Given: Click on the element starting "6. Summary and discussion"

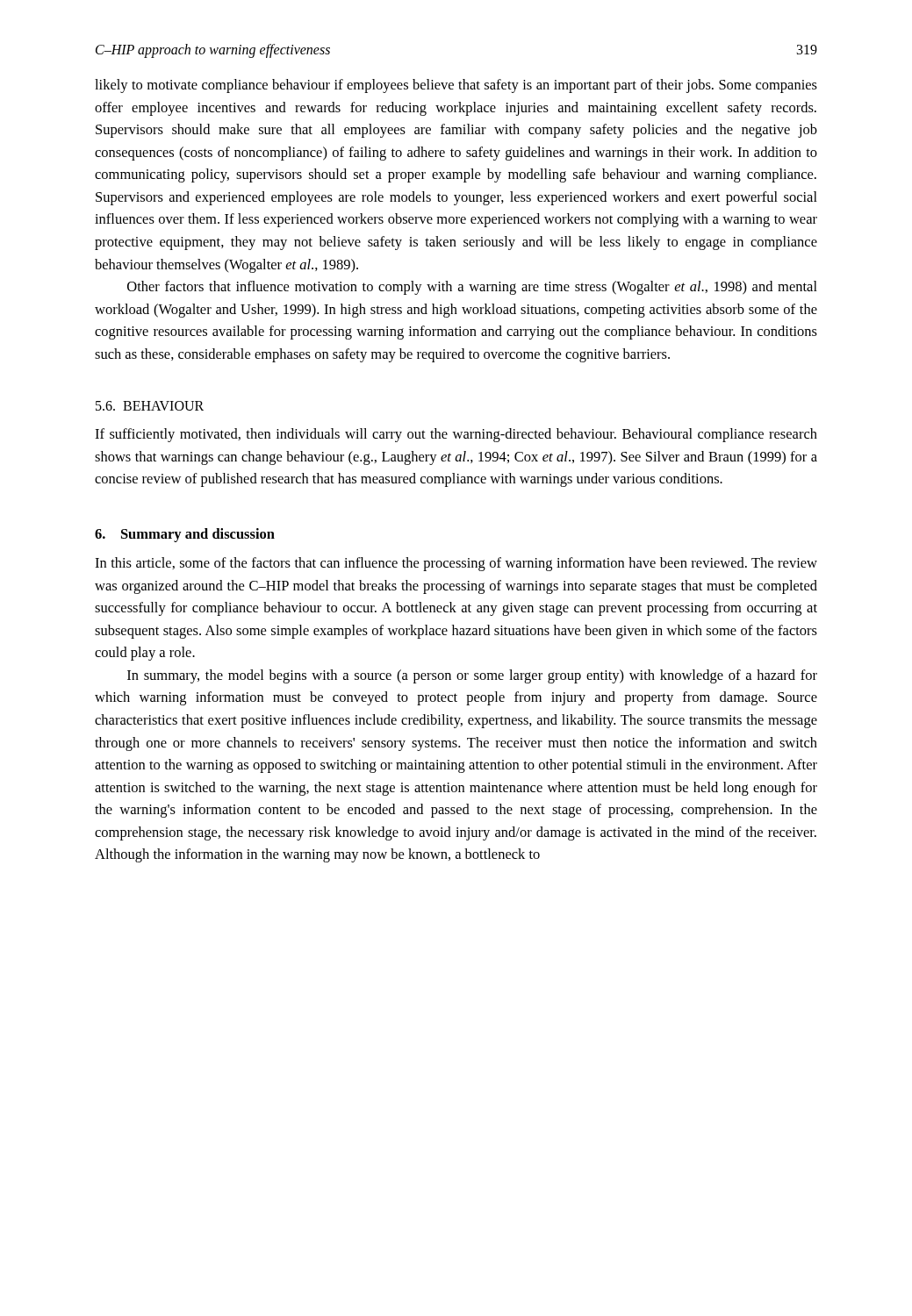Looking at the screenshot, I should tap(185, 534).
